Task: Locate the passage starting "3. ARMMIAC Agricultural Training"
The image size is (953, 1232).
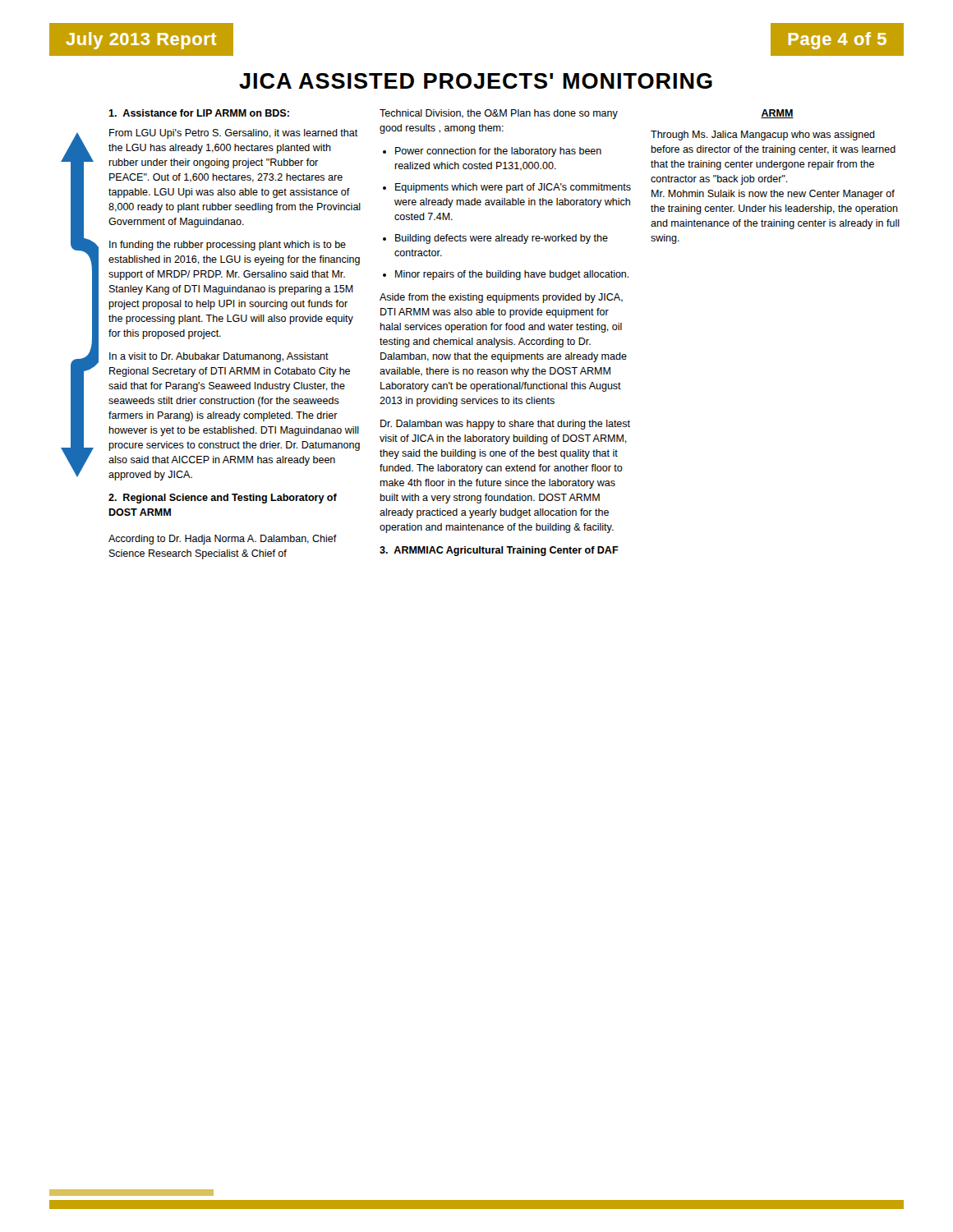Action: point(499,550)
